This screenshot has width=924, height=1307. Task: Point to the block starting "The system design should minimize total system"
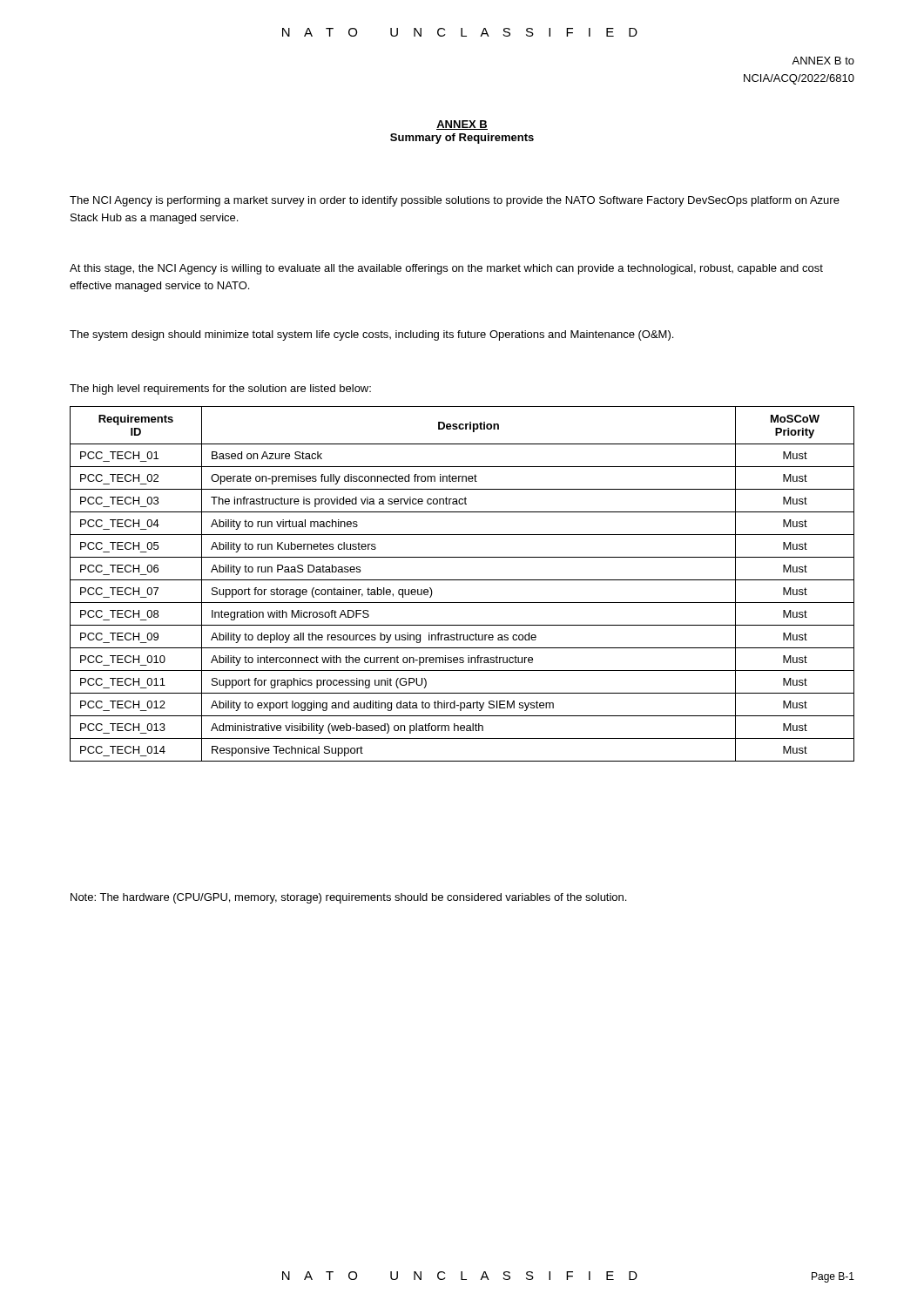[x=372, y=334]
